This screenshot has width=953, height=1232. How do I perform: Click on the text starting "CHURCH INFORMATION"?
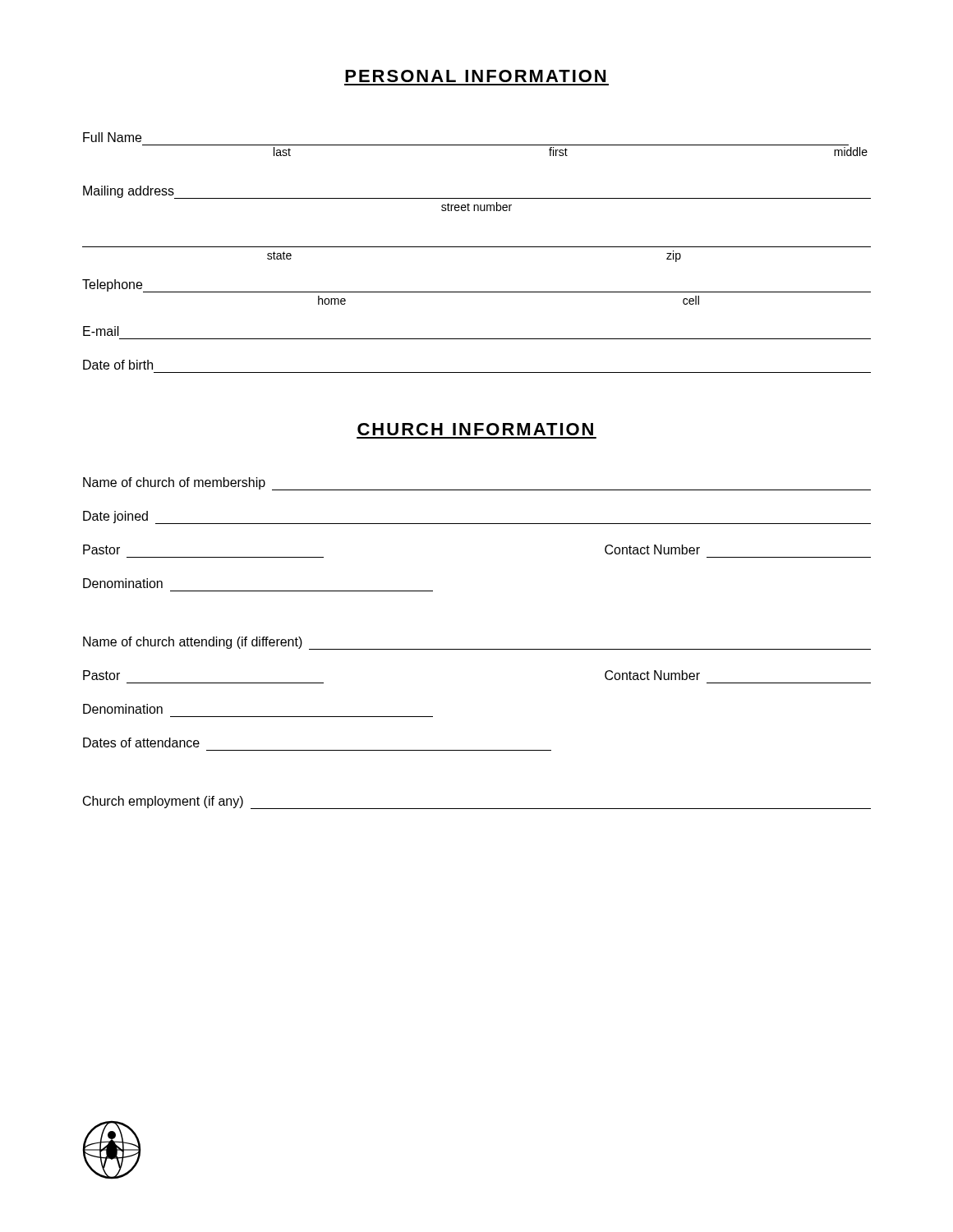pos(476,429)
